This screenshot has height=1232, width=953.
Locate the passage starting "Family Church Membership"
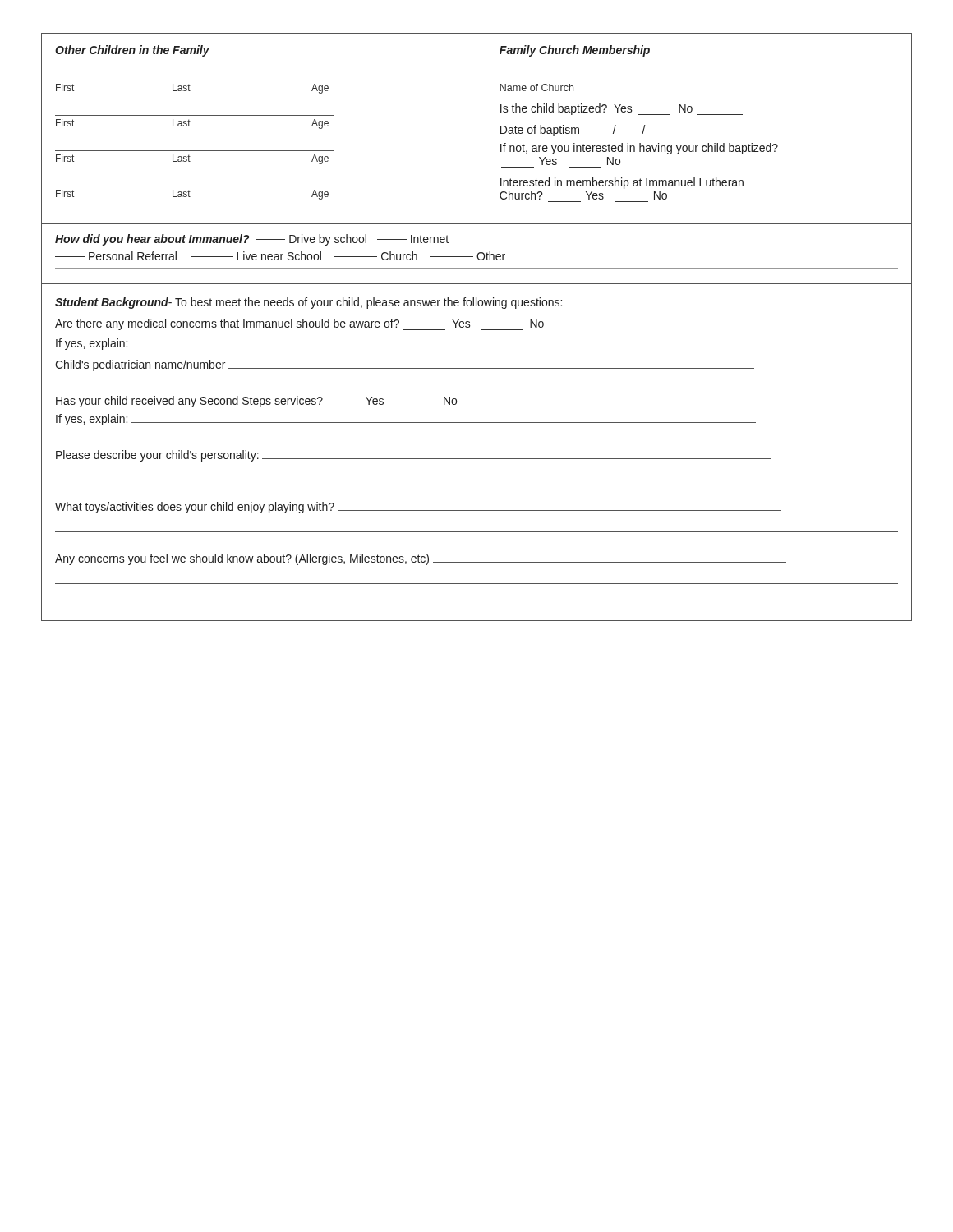(575, 50)
